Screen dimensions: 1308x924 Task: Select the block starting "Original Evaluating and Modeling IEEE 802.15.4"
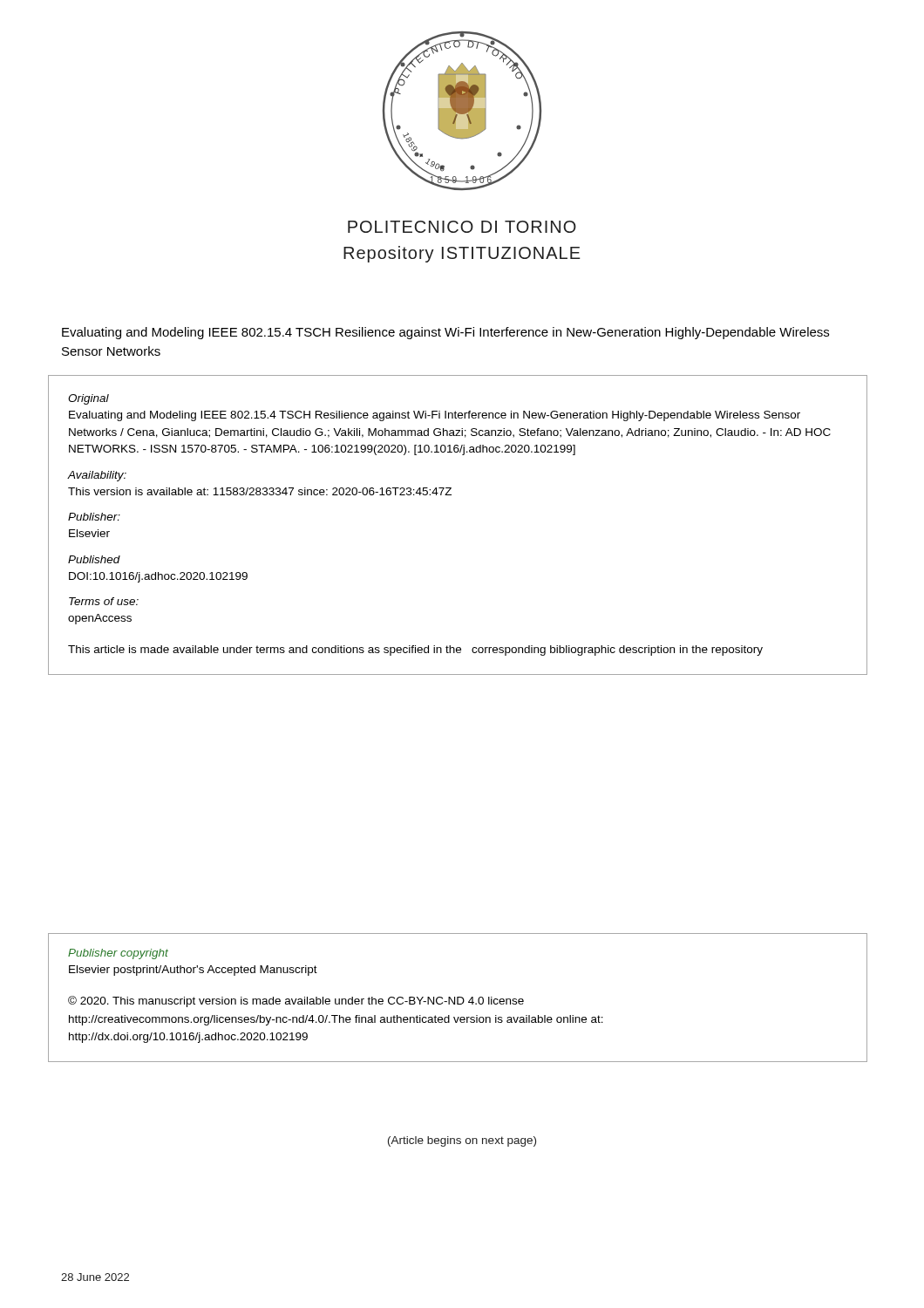[x=88, y=399]
